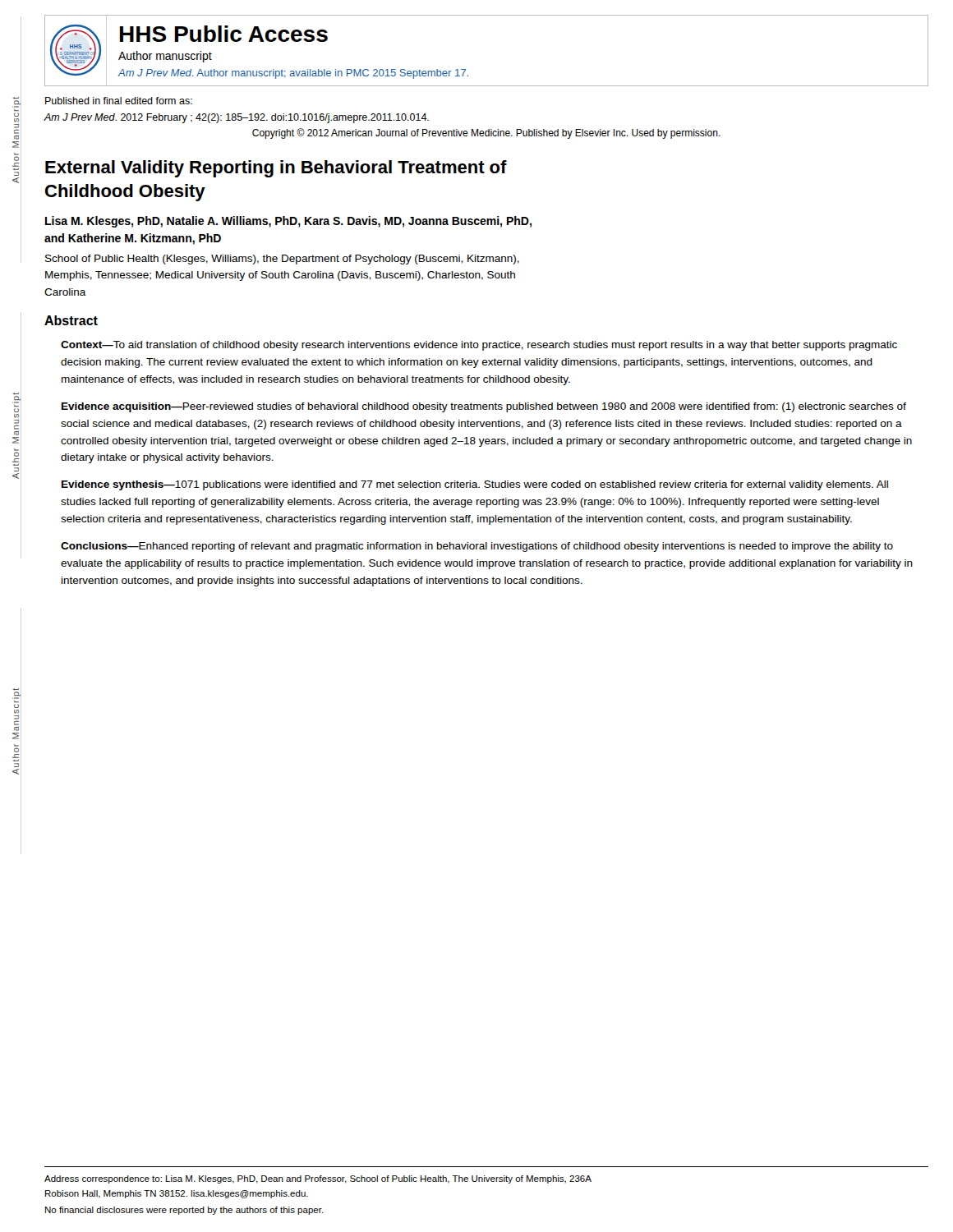Select the footnote that says "Address correspondence to:"
953x1232 pixels.
[318, 1179]
